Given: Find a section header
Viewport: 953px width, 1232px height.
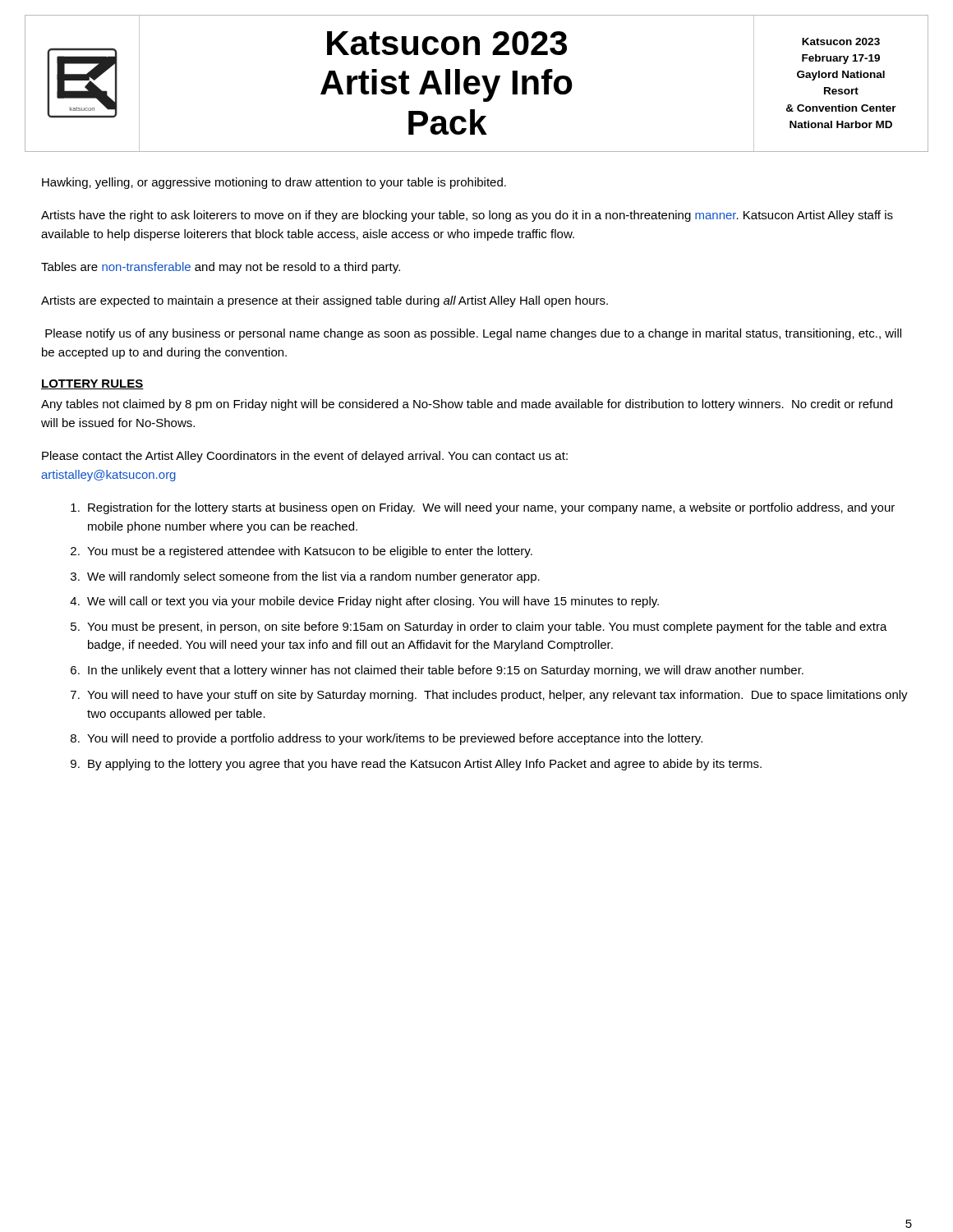Looking at the screenshot, I should 92,383.
